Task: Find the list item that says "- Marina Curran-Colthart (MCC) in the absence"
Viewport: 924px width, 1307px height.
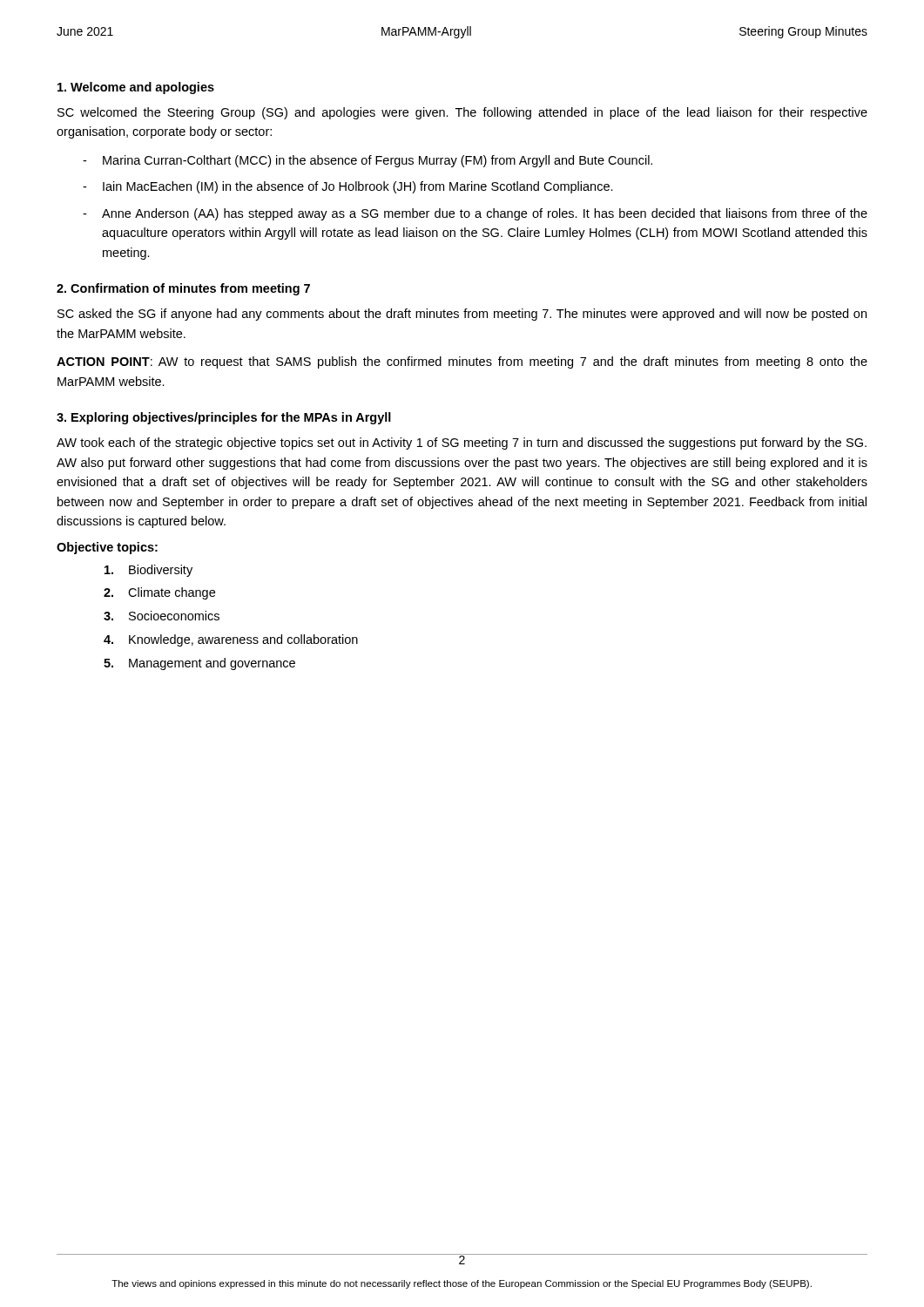Action: [x=368, y=160]
